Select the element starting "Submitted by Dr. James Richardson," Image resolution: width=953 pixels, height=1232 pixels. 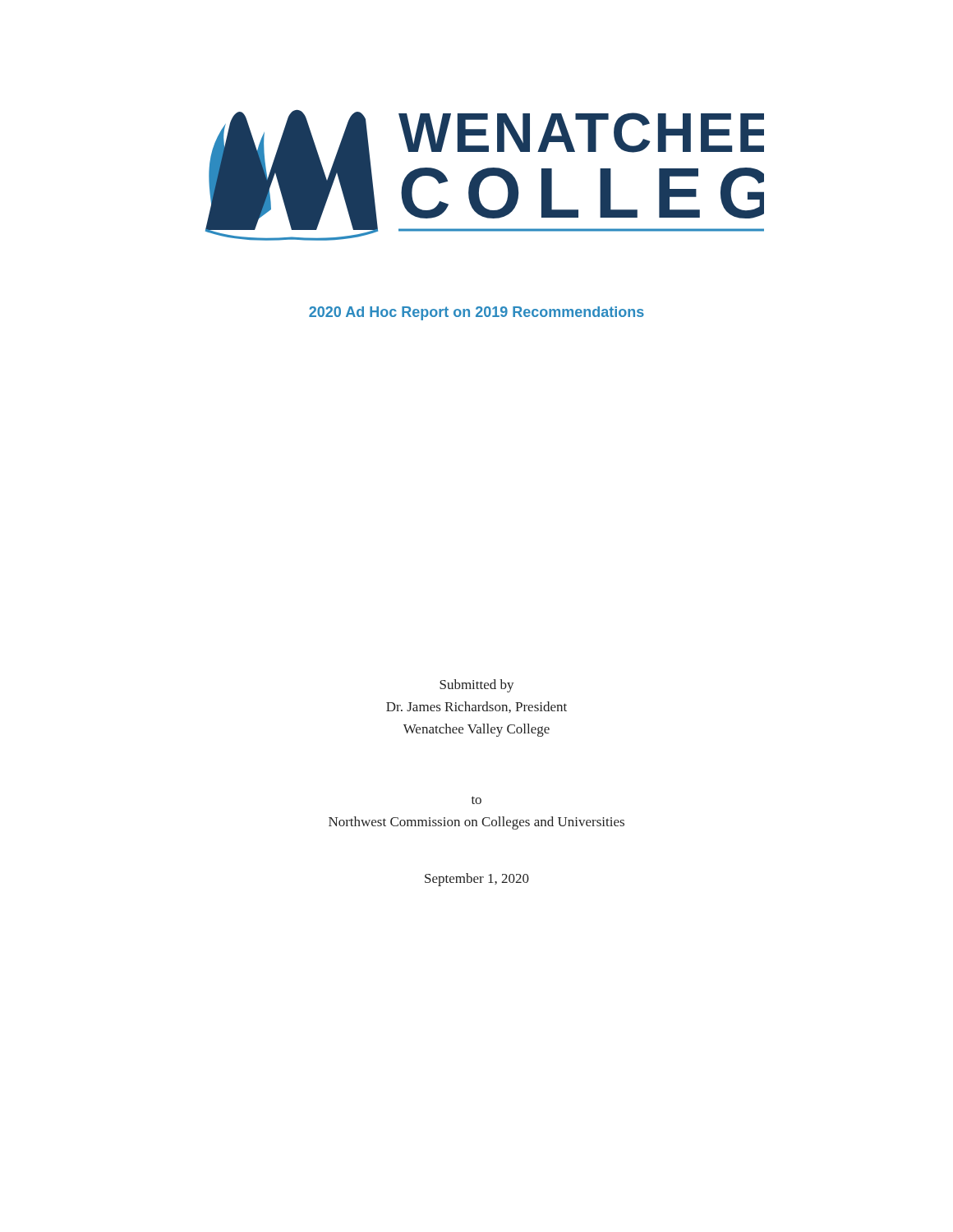pyautogui.click(x=476, y=707)
